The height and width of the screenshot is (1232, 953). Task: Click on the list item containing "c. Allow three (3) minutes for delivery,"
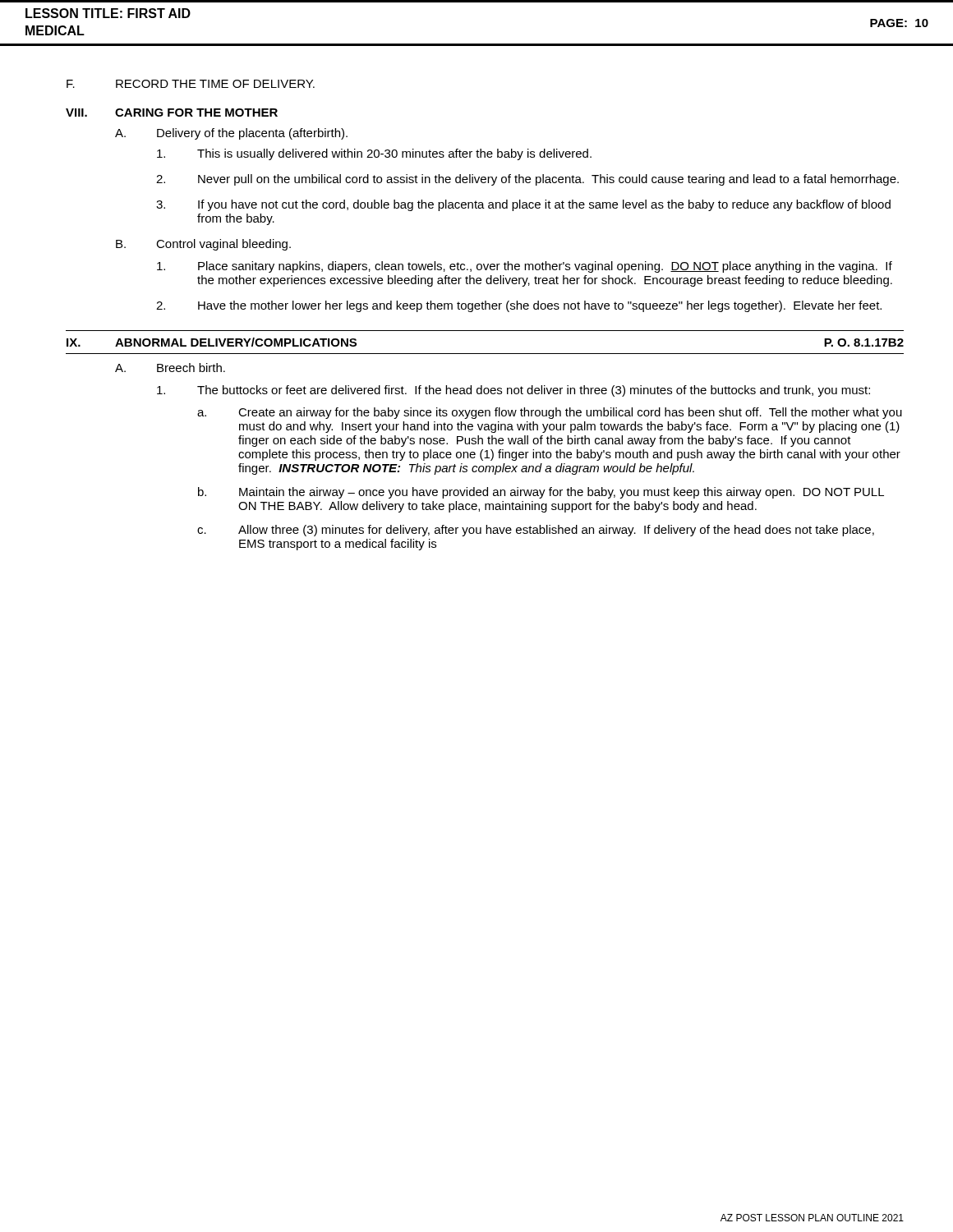pos(550,536)
